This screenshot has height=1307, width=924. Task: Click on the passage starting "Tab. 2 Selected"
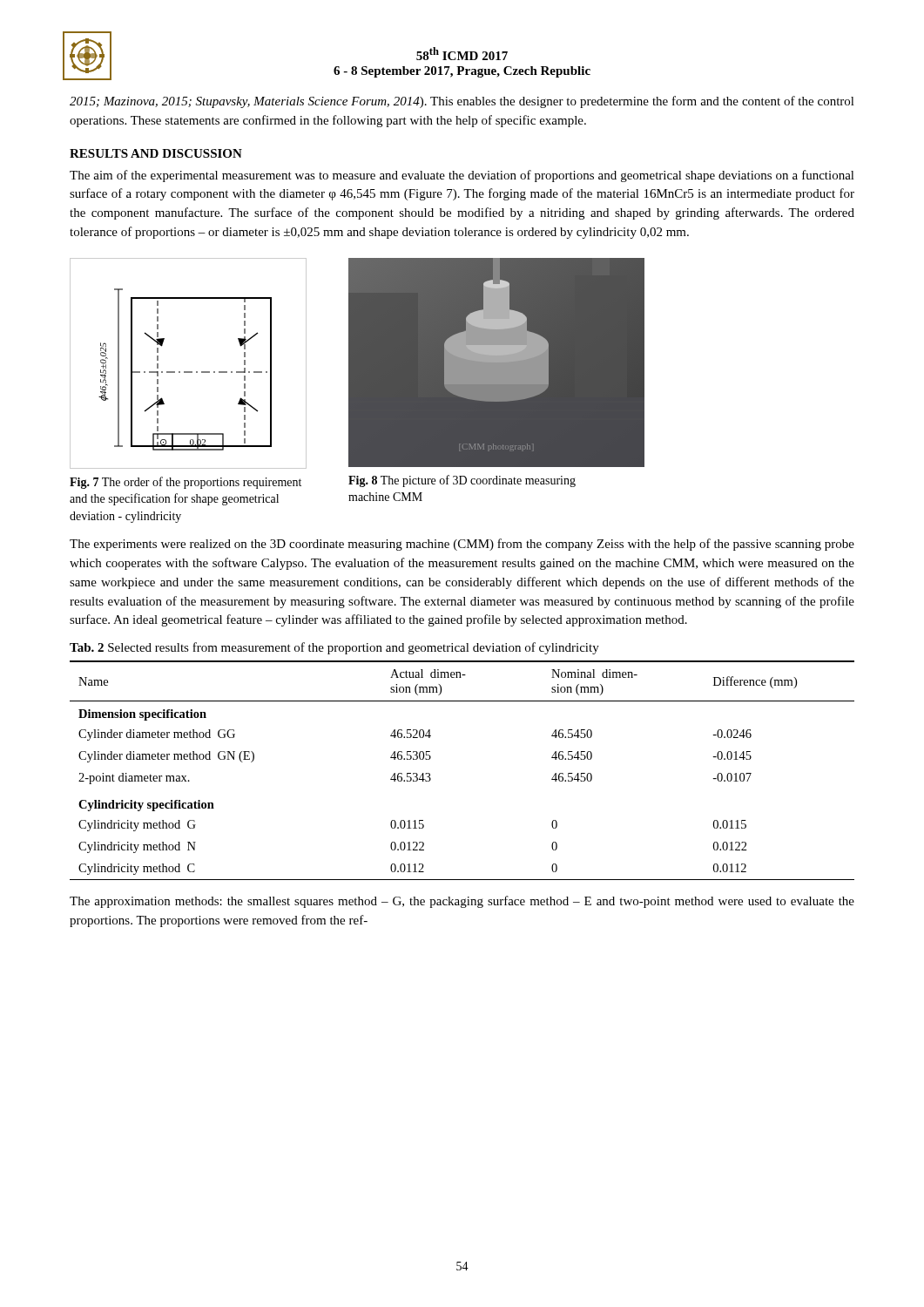click(x=334, y=647)
